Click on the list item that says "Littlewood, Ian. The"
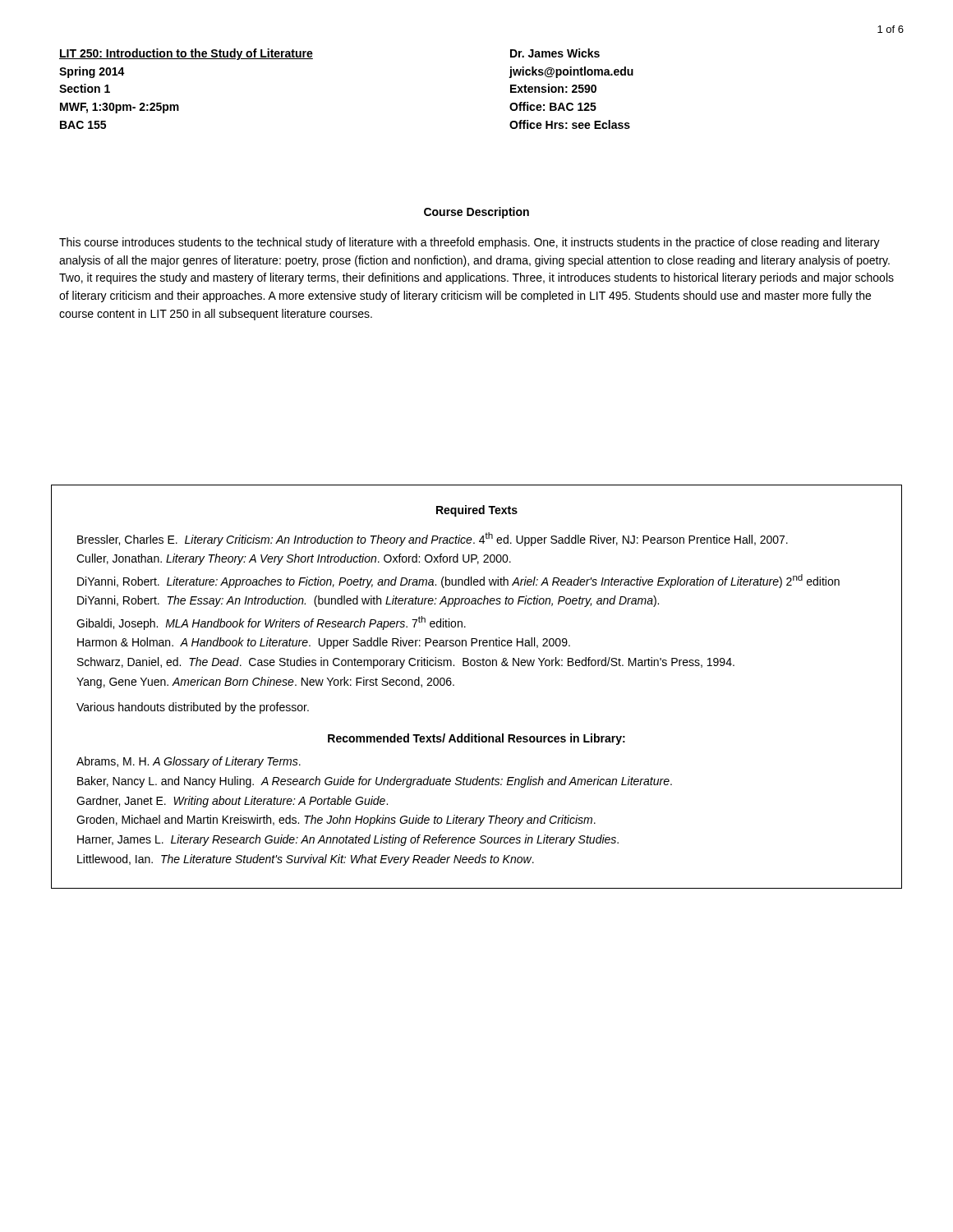Screen dimensions: 1232x953 (x=305, y=859)
